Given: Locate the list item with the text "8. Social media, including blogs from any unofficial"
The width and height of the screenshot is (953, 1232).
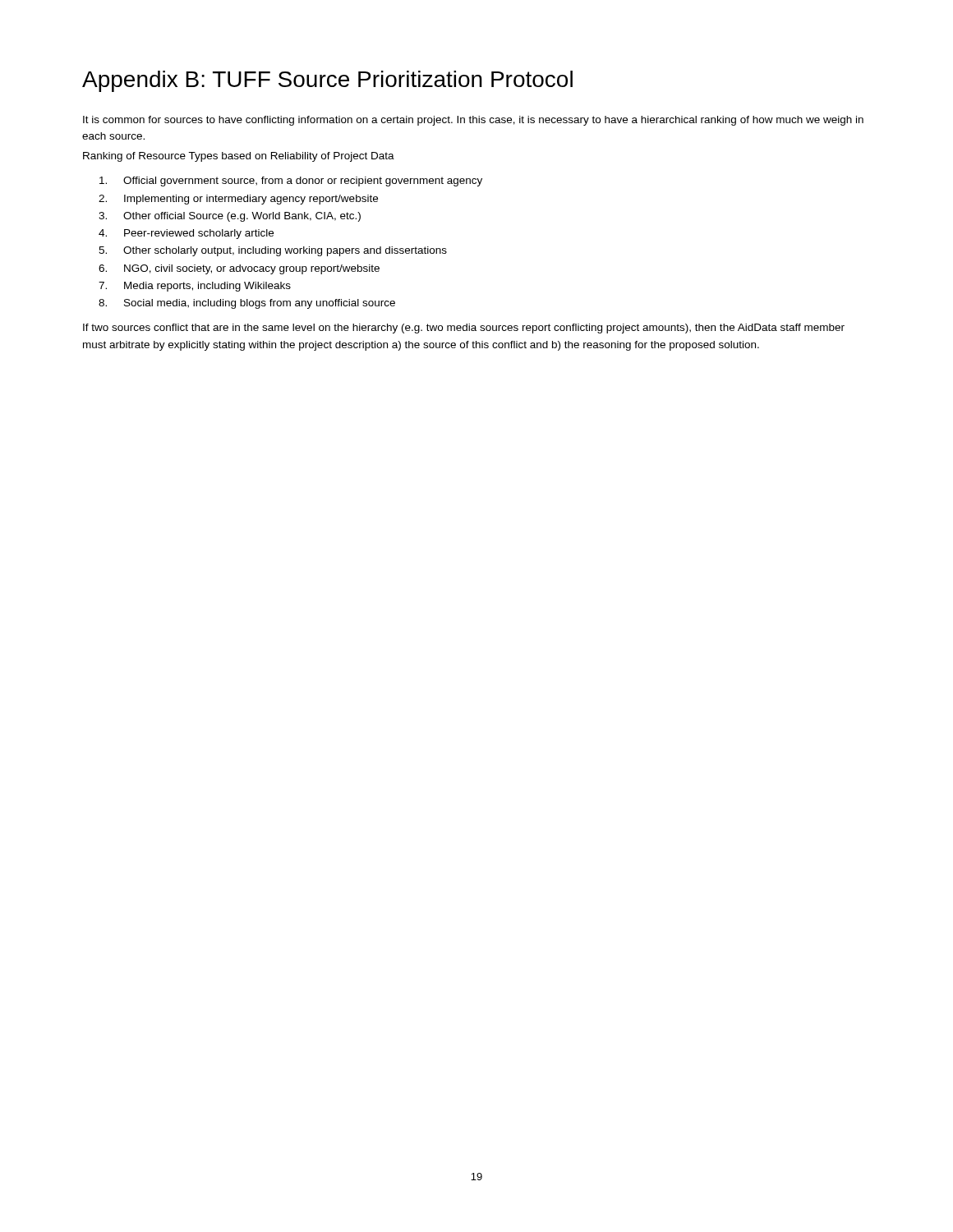Looking at the screenshot, I should tap(247, 304).
